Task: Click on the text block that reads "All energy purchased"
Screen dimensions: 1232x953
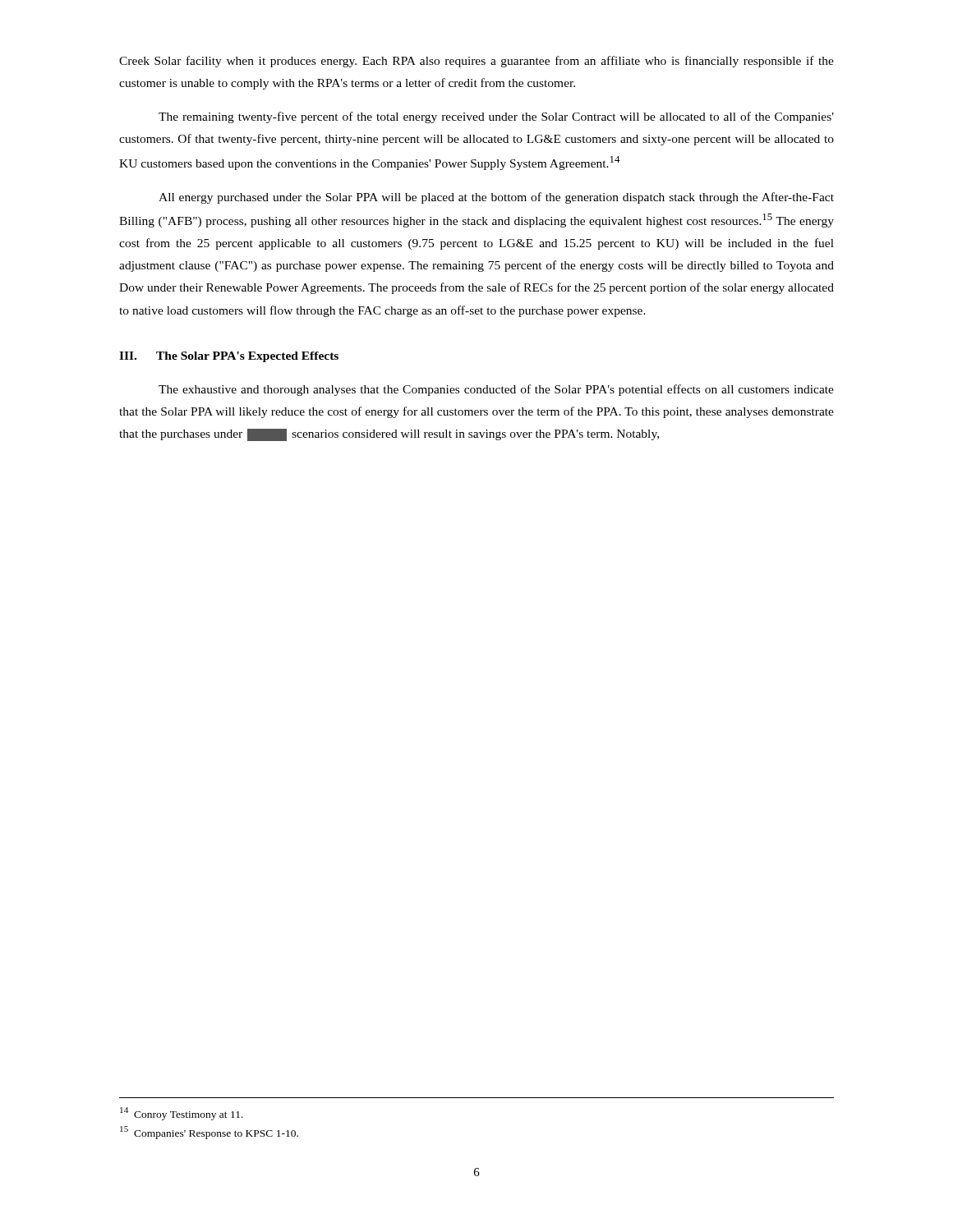Action: tap(476, 253)
